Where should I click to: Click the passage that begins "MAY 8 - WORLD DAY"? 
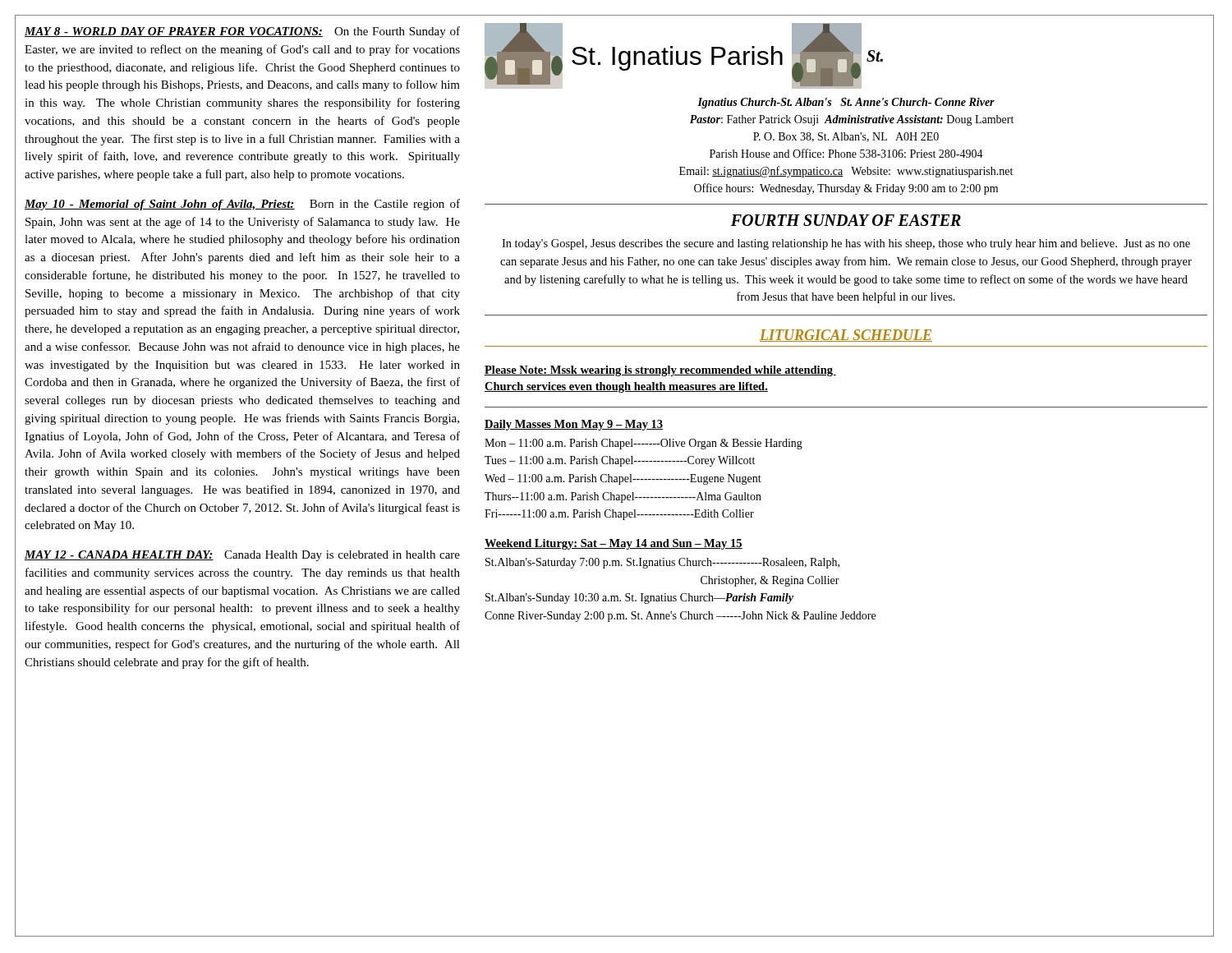[242, 103]
